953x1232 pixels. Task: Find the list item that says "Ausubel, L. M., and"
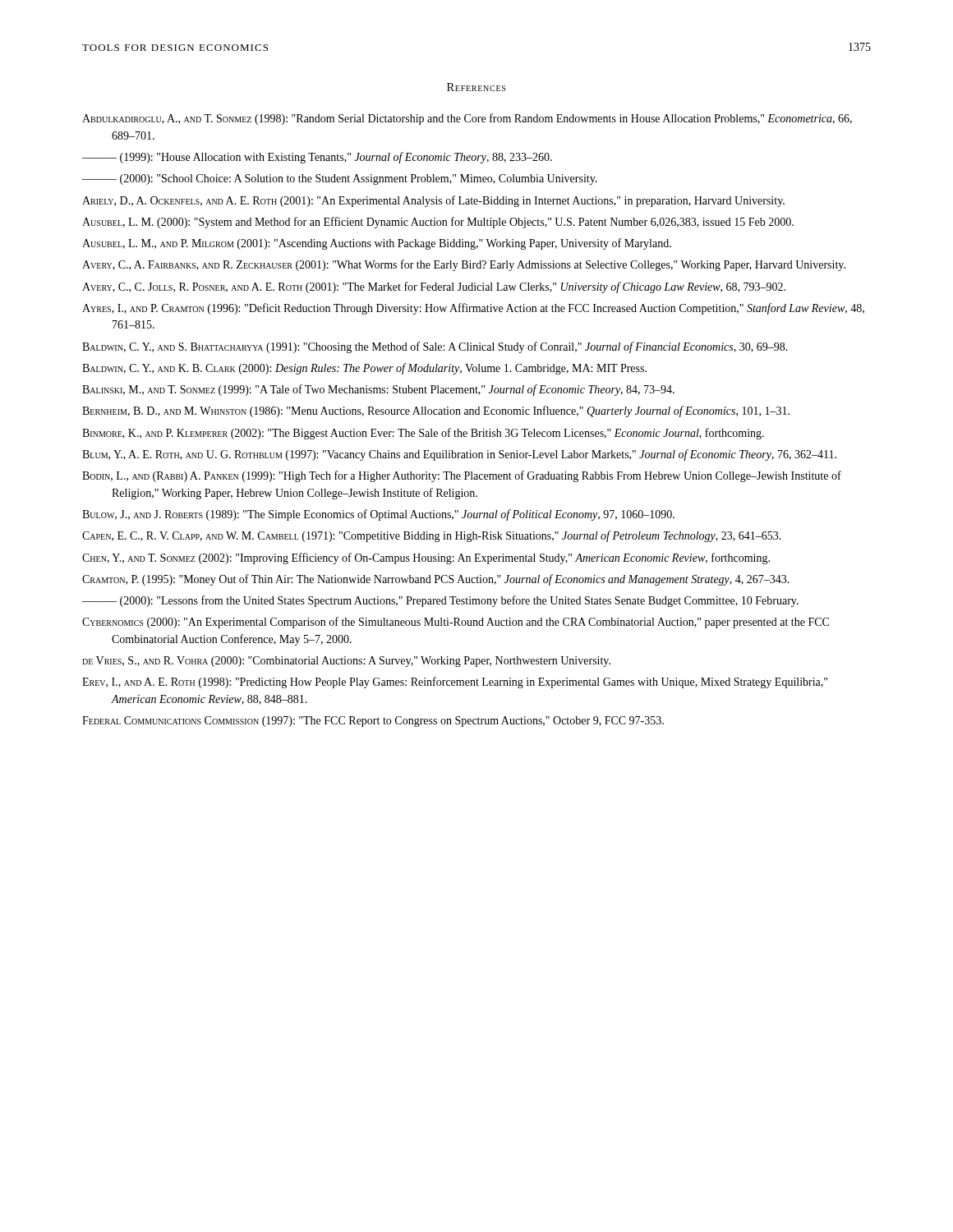pyautogui.click(x=377, y=244)
